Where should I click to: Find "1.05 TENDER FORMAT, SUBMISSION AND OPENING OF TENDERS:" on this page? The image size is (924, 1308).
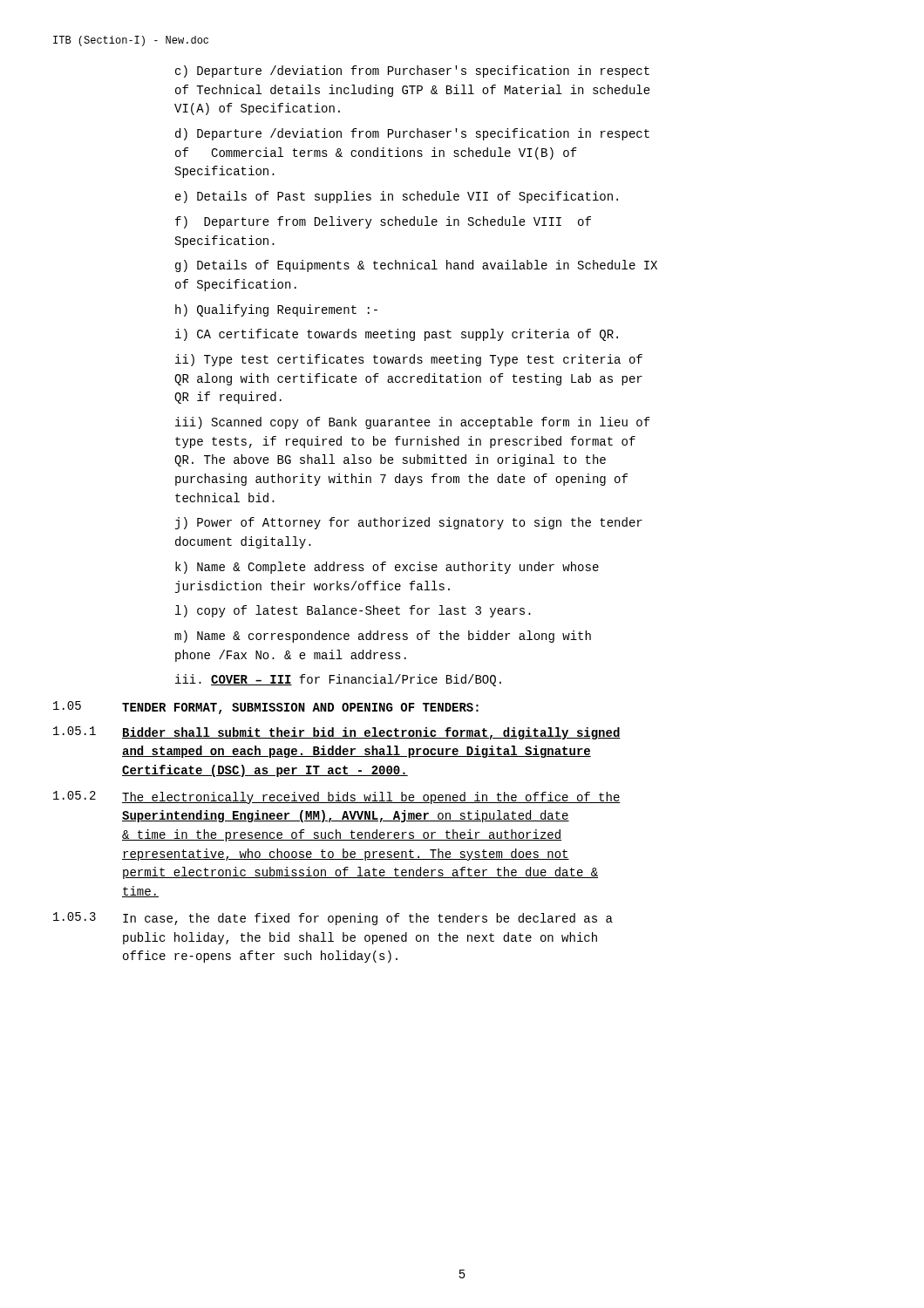coord(462,709)
